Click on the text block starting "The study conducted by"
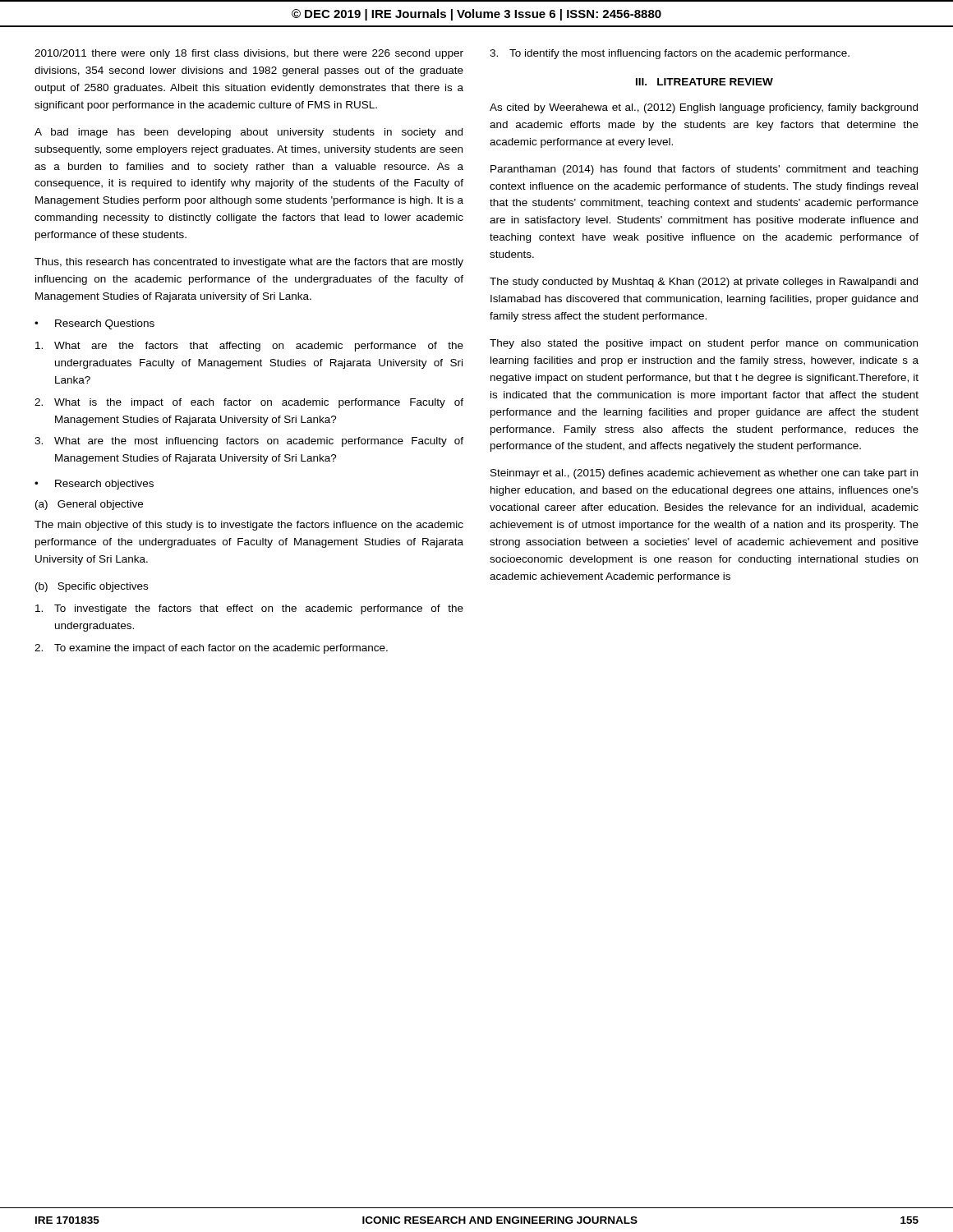The height and width of the screenshot is (1232, 953). [704, 299]
